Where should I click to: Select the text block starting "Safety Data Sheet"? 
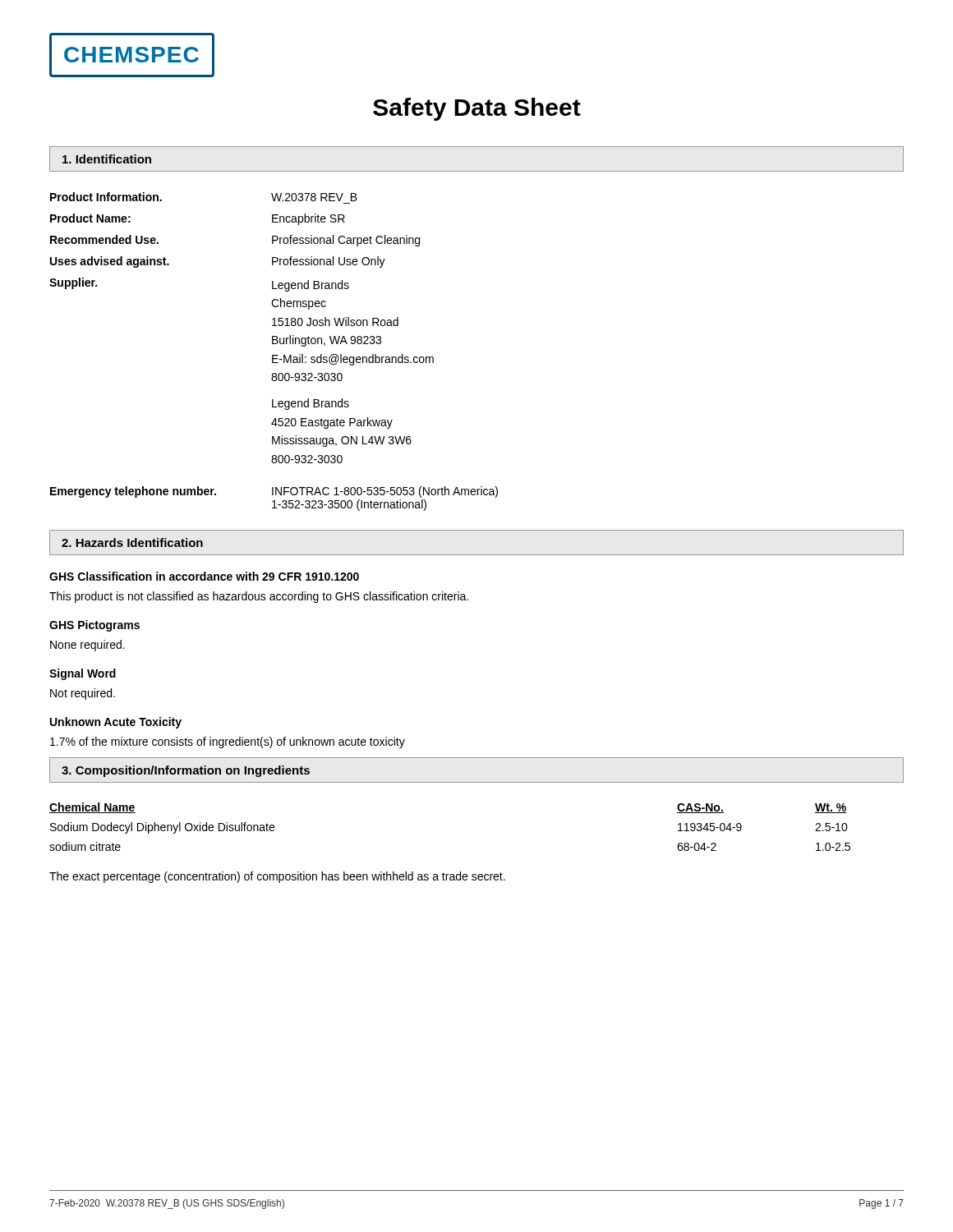coord(476,107)
